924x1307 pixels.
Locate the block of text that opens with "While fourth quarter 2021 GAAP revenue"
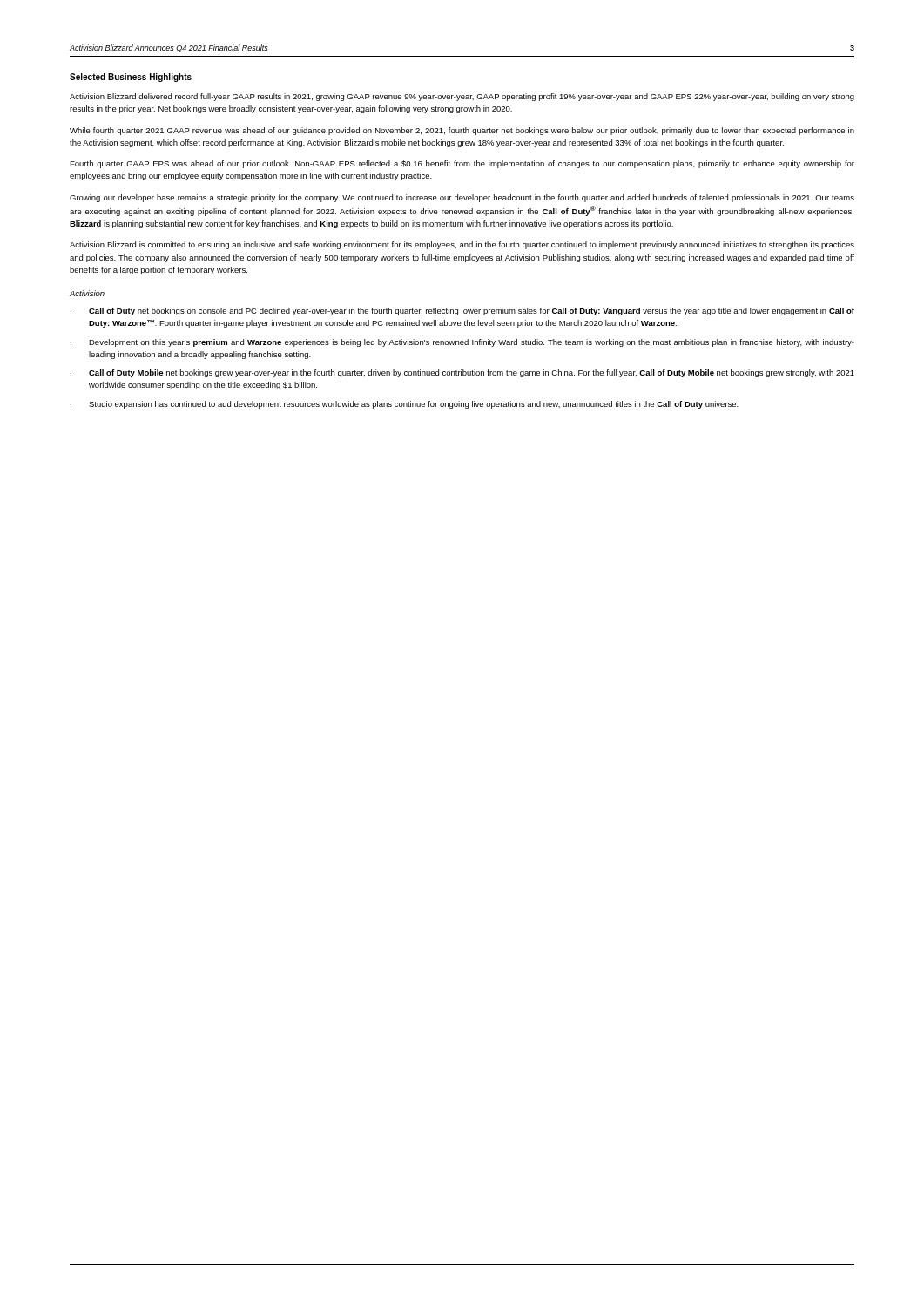click(x=462, y=136)
